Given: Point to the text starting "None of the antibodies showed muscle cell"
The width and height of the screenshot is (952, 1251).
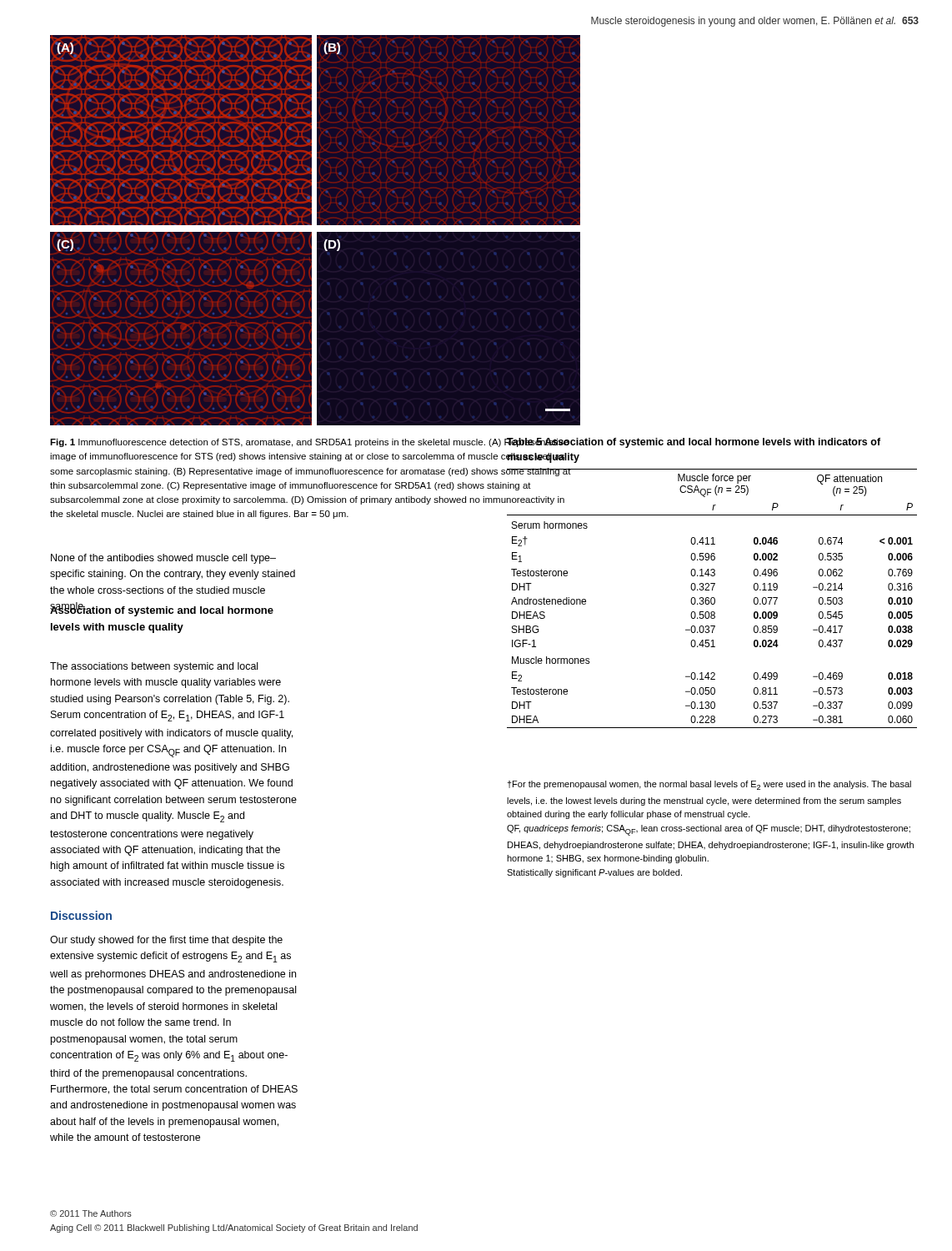Looking at the screenshot, I should pyautogui.click(x=173, y=582).
